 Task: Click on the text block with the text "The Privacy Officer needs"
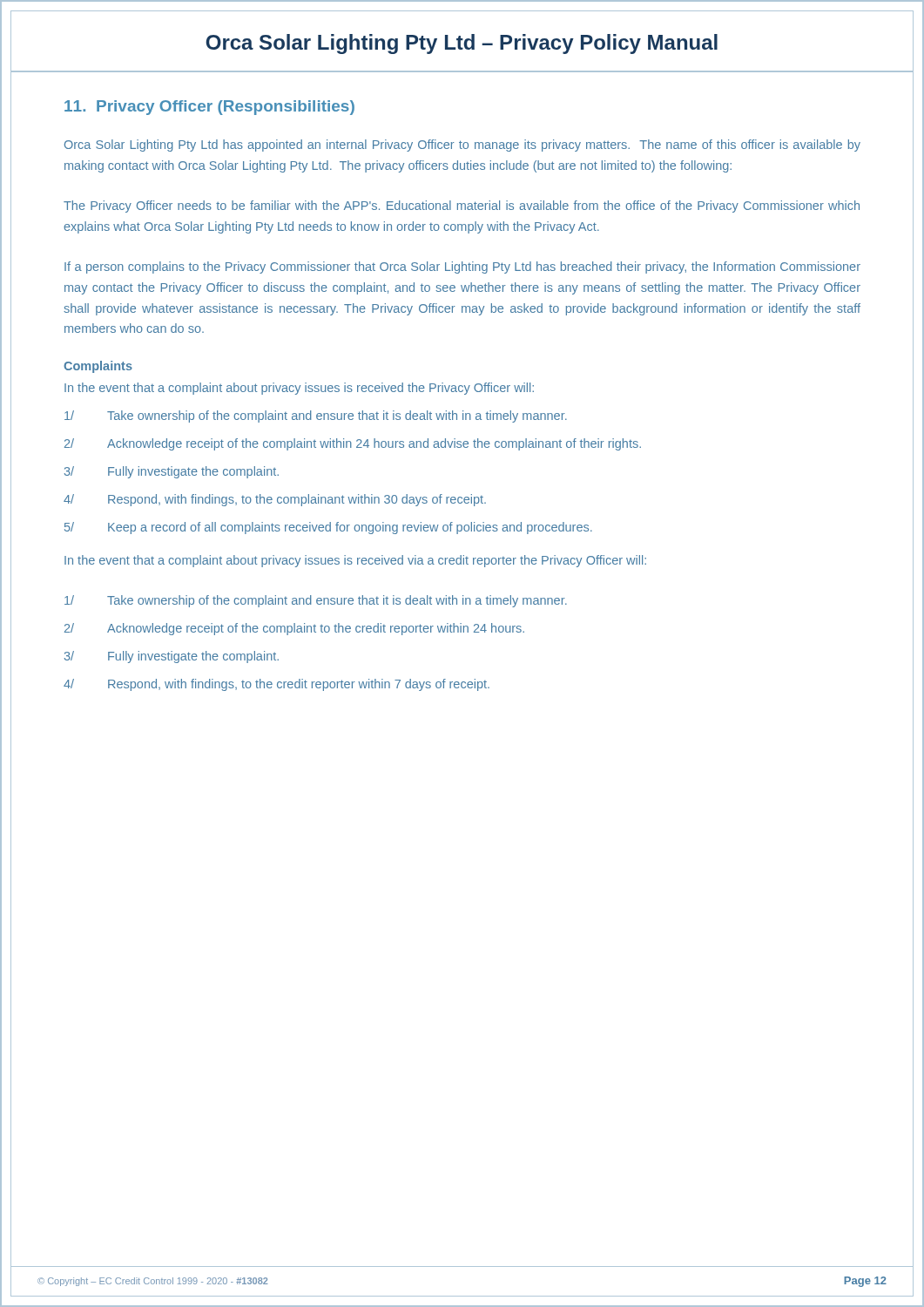click(462, 216)
